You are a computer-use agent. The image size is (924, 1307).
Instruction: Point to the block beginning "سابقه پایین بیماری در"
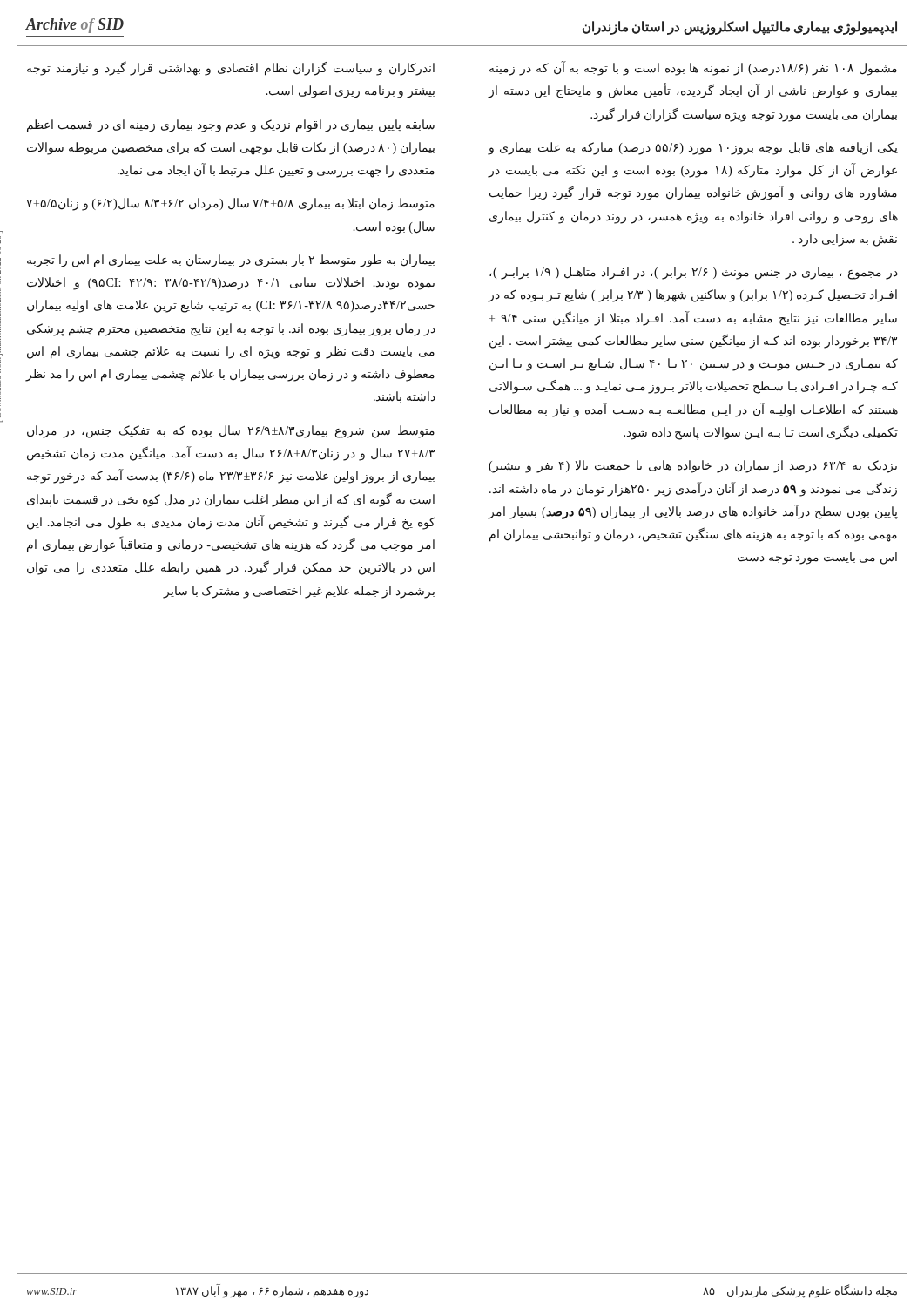pyautogui.click(x=231, y=147)
